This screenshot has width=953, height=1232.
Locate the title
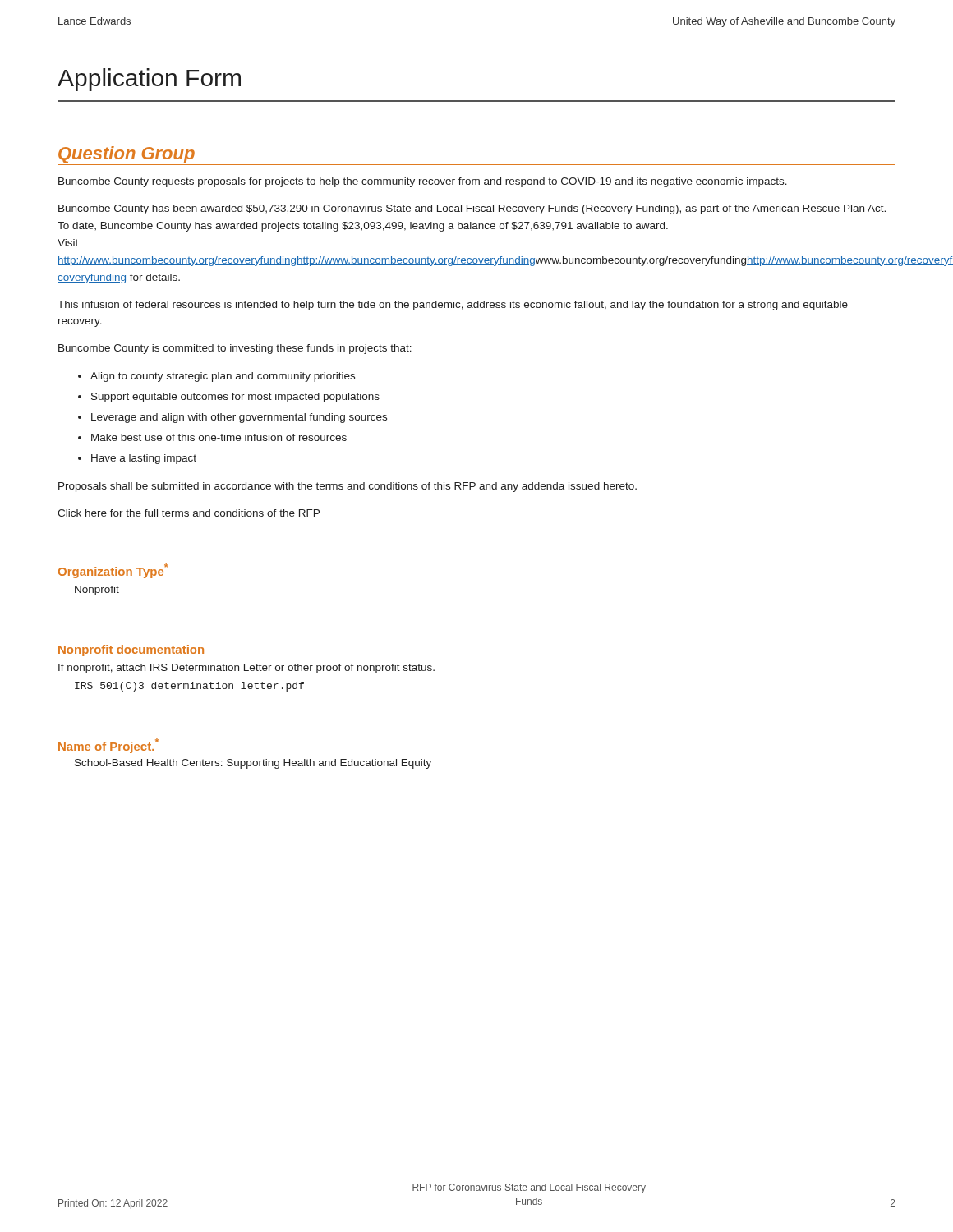[x=476, y=83]
